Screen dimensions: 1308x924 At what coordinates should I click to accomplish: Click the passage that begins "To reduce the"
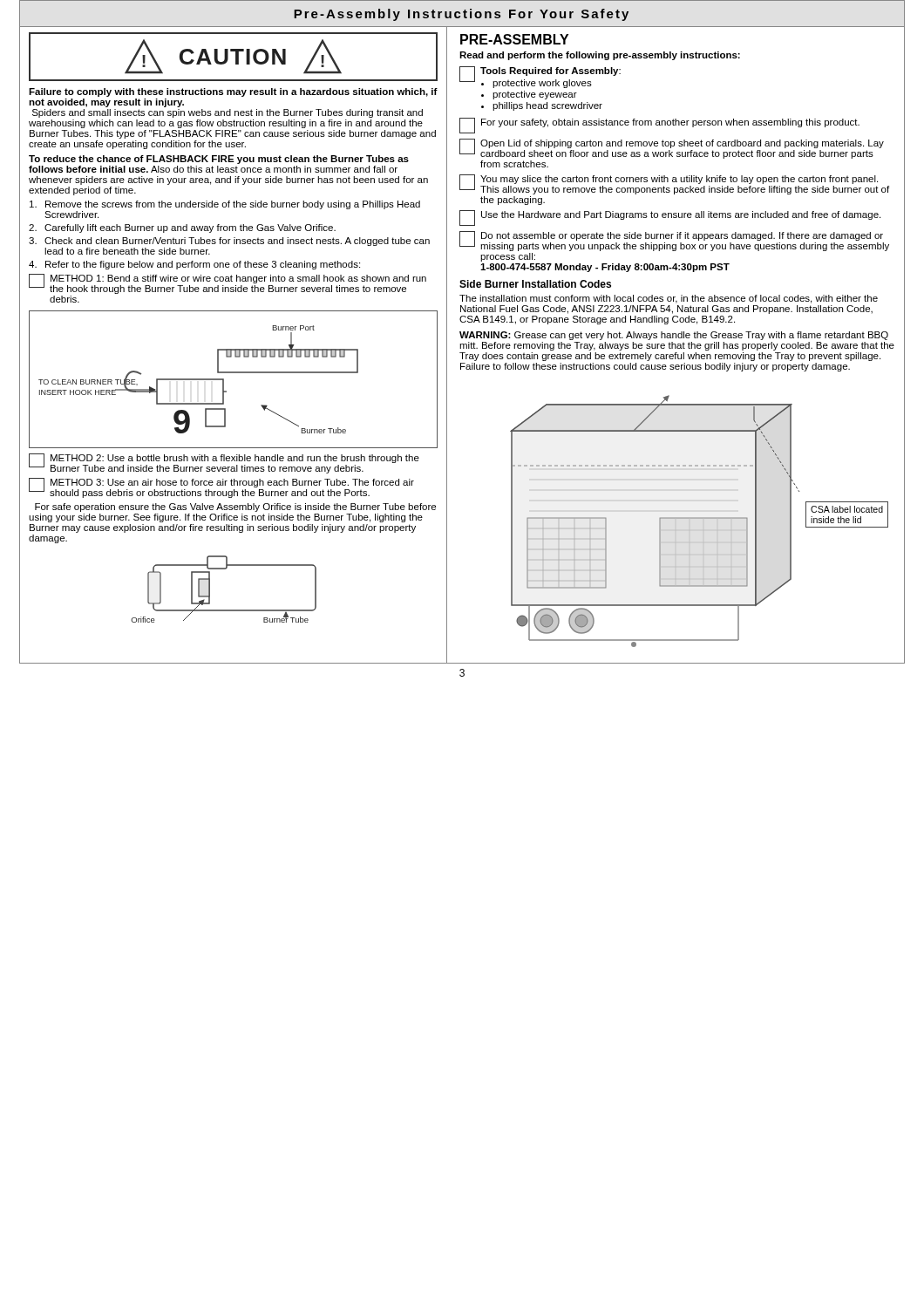[x=229, y=174]
